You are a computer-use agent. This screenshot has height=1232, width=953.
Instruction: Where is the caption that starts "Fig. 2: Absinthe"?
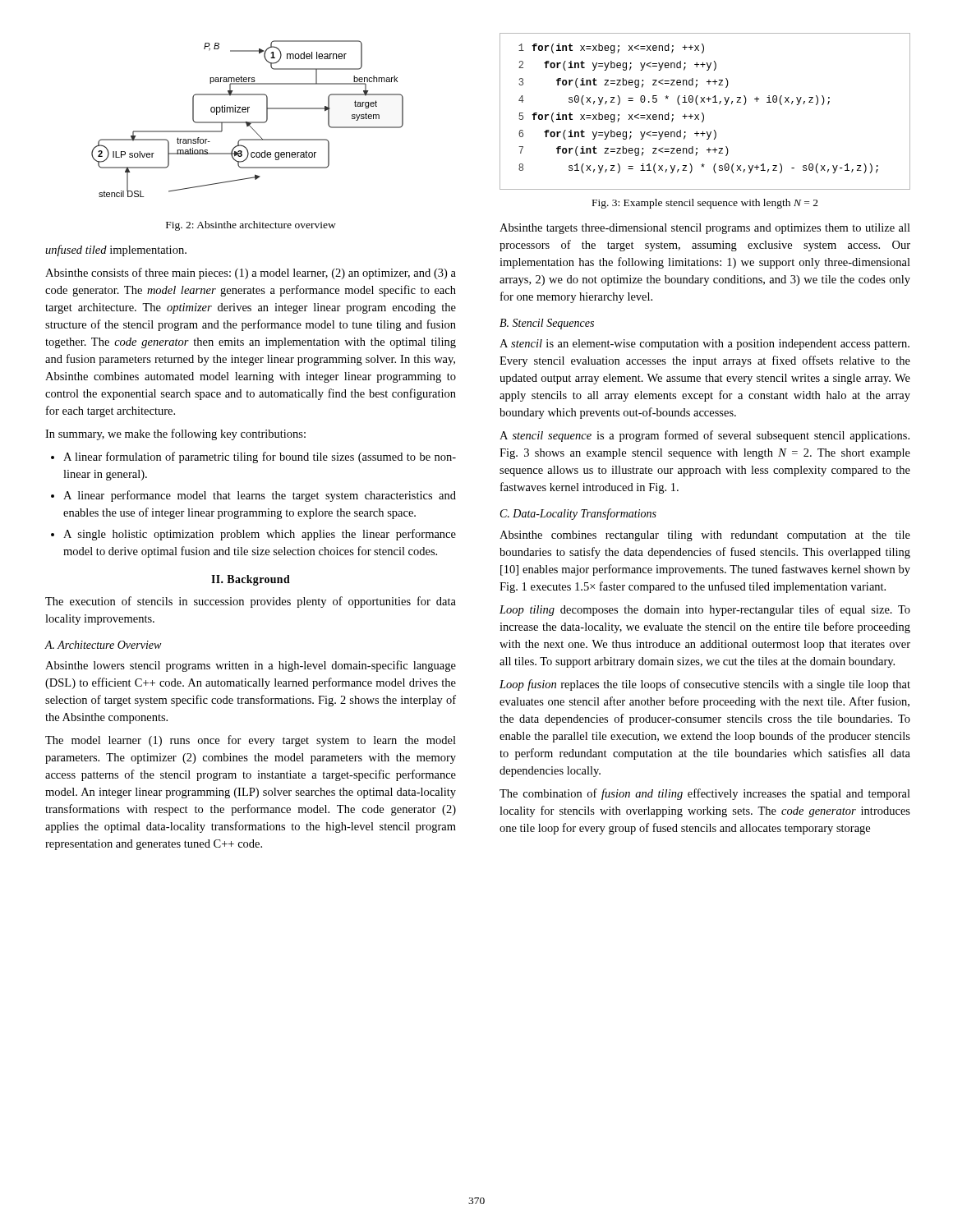click(251, 225)
